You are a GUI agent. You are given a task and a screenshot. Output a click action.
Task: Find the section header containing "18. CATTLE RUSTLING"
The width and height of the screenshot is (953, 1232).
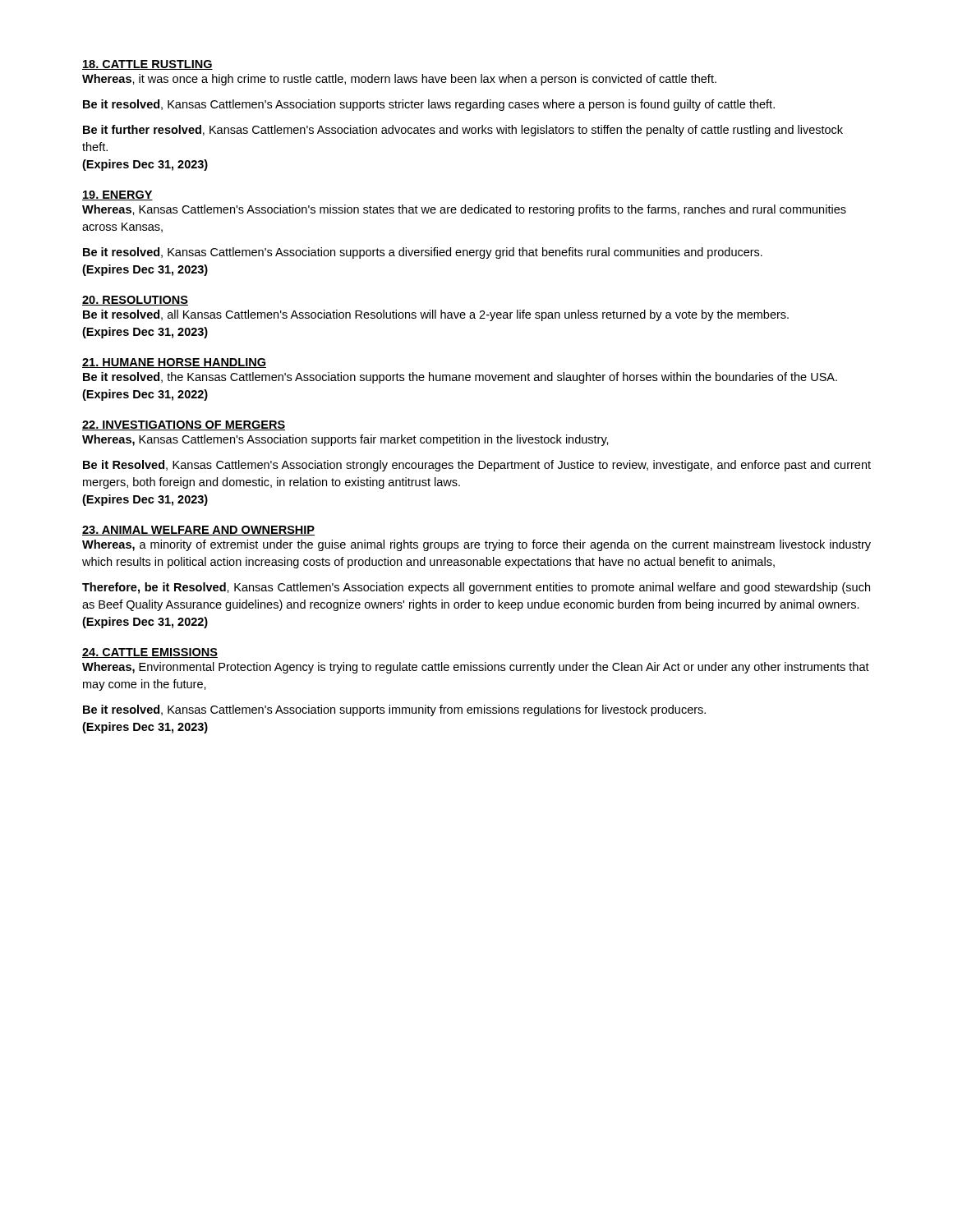147,64
